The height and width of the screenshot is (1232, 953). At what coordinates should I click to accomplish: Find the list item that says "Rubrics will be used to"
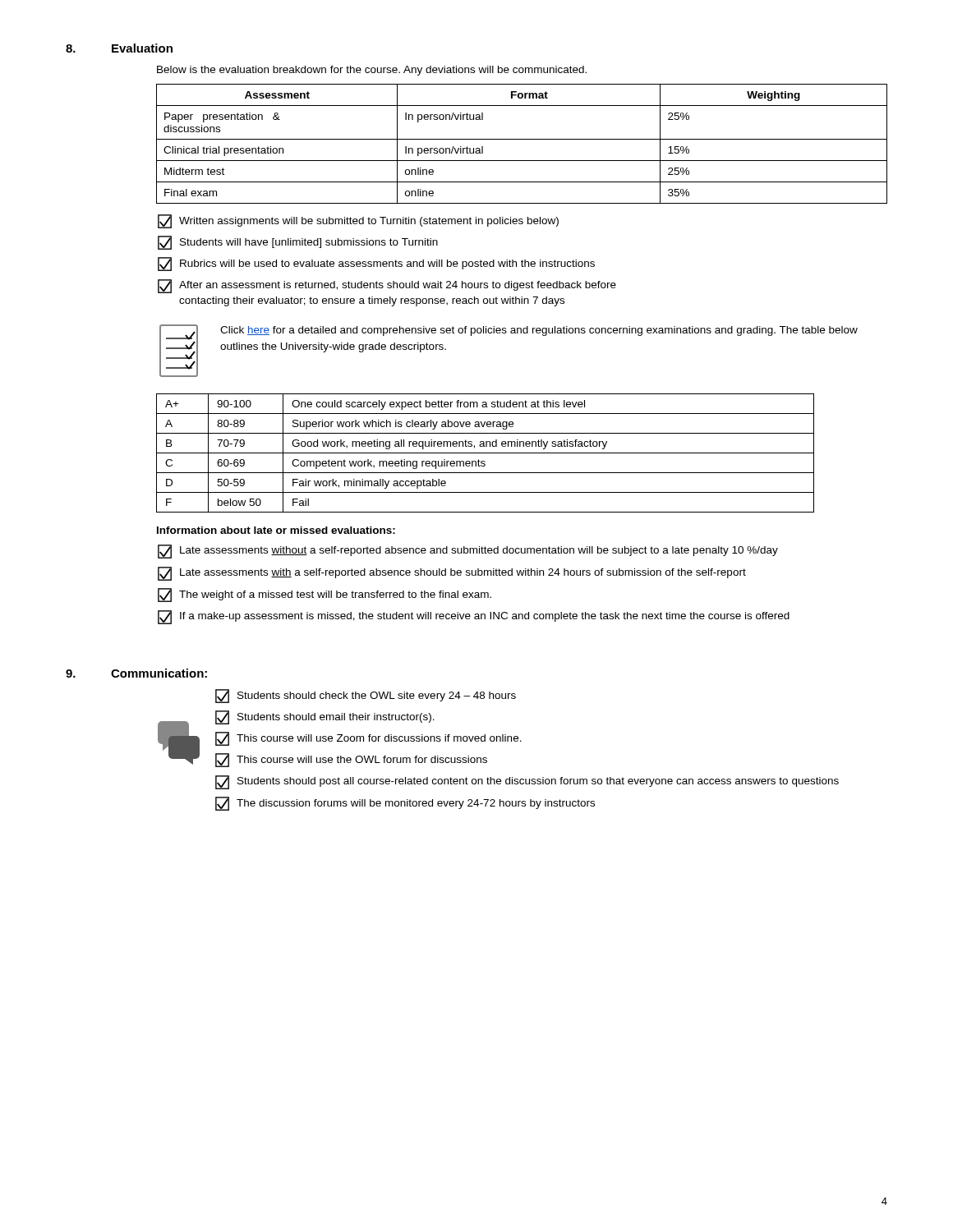tap(522, 264)
